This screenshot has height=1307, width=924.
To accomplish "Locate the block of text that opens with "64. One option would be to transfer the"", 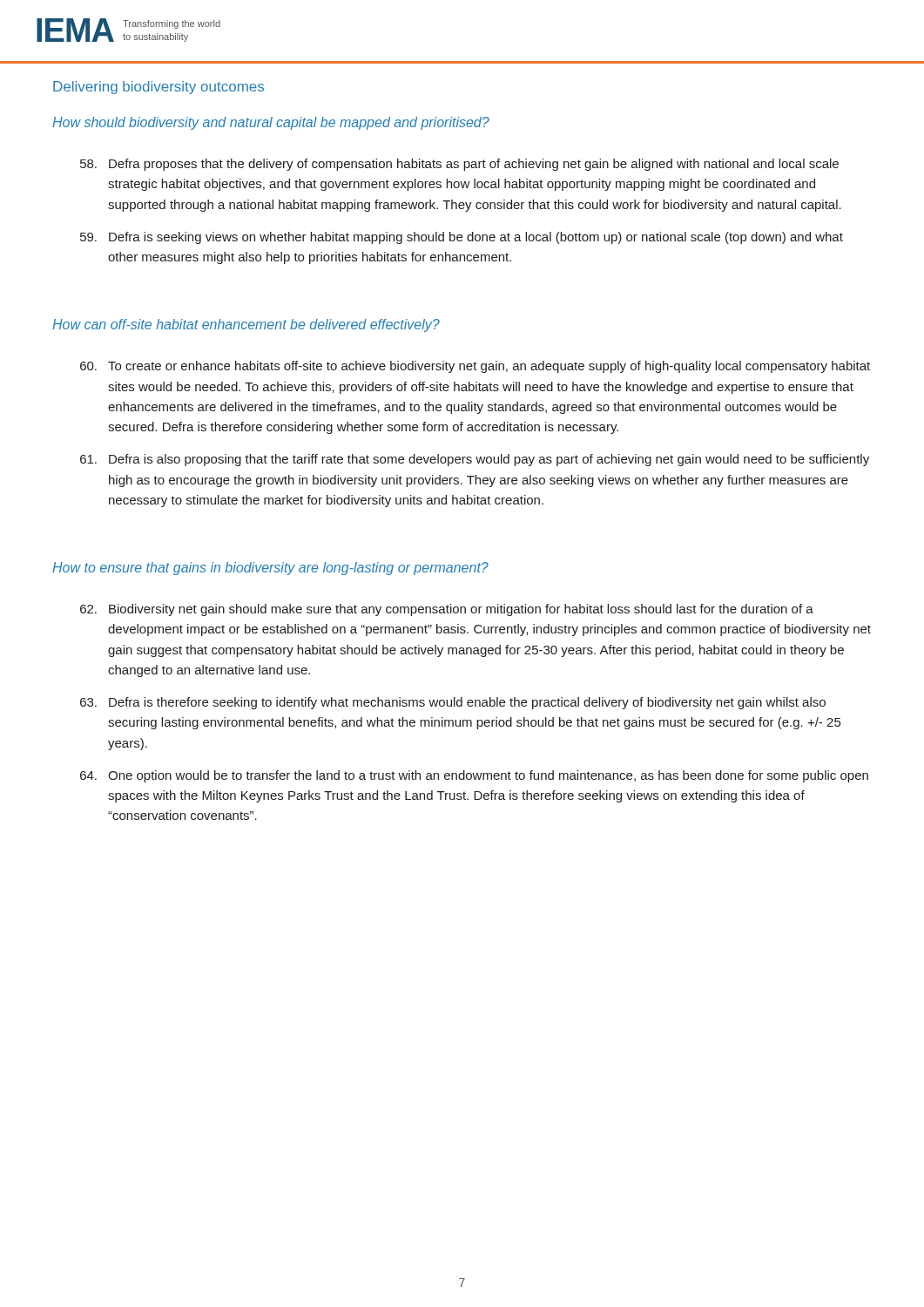I will tap(462, 795).
